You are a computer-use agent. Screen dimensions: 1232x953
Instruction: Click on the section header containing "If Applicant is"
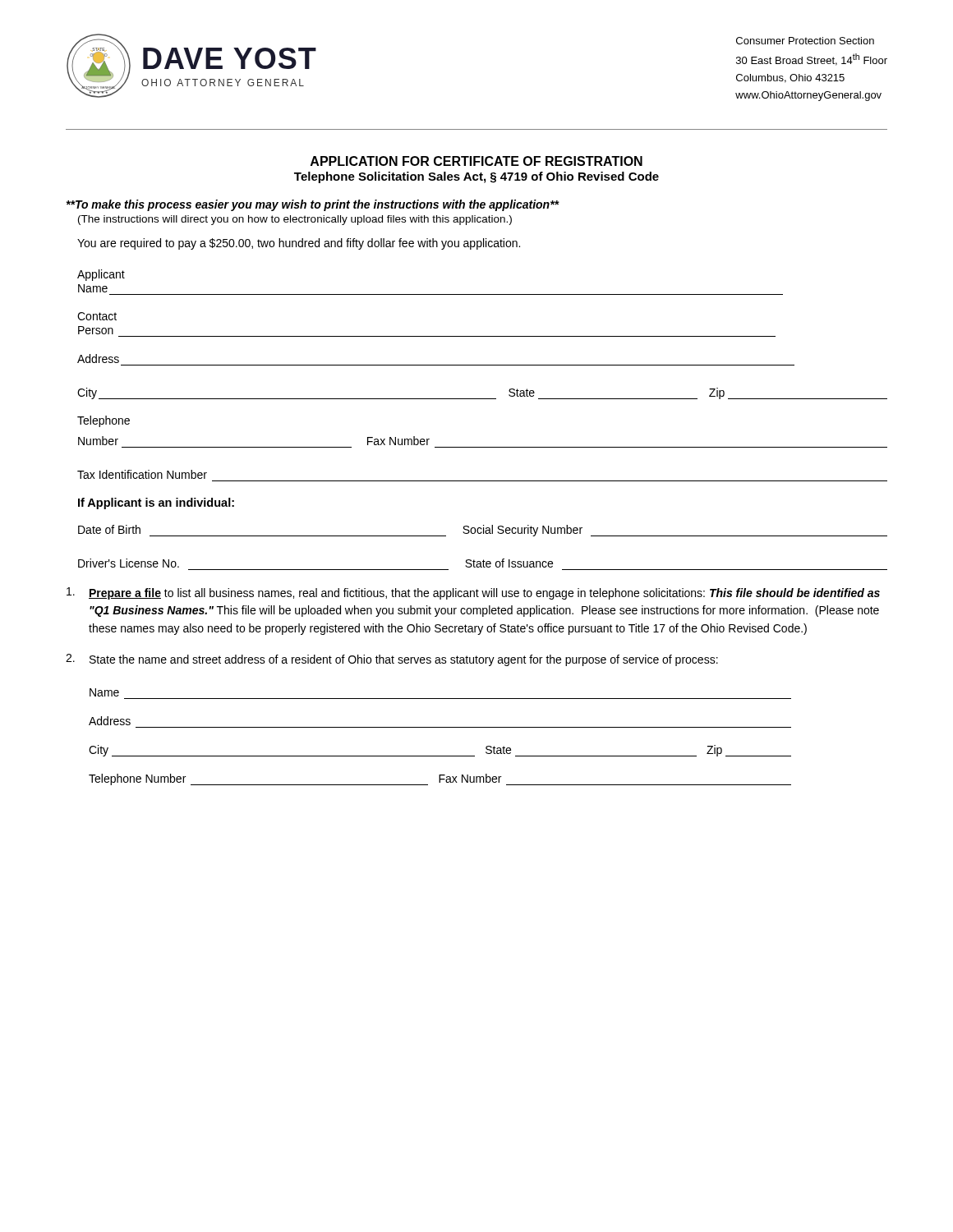coord(156,502)
